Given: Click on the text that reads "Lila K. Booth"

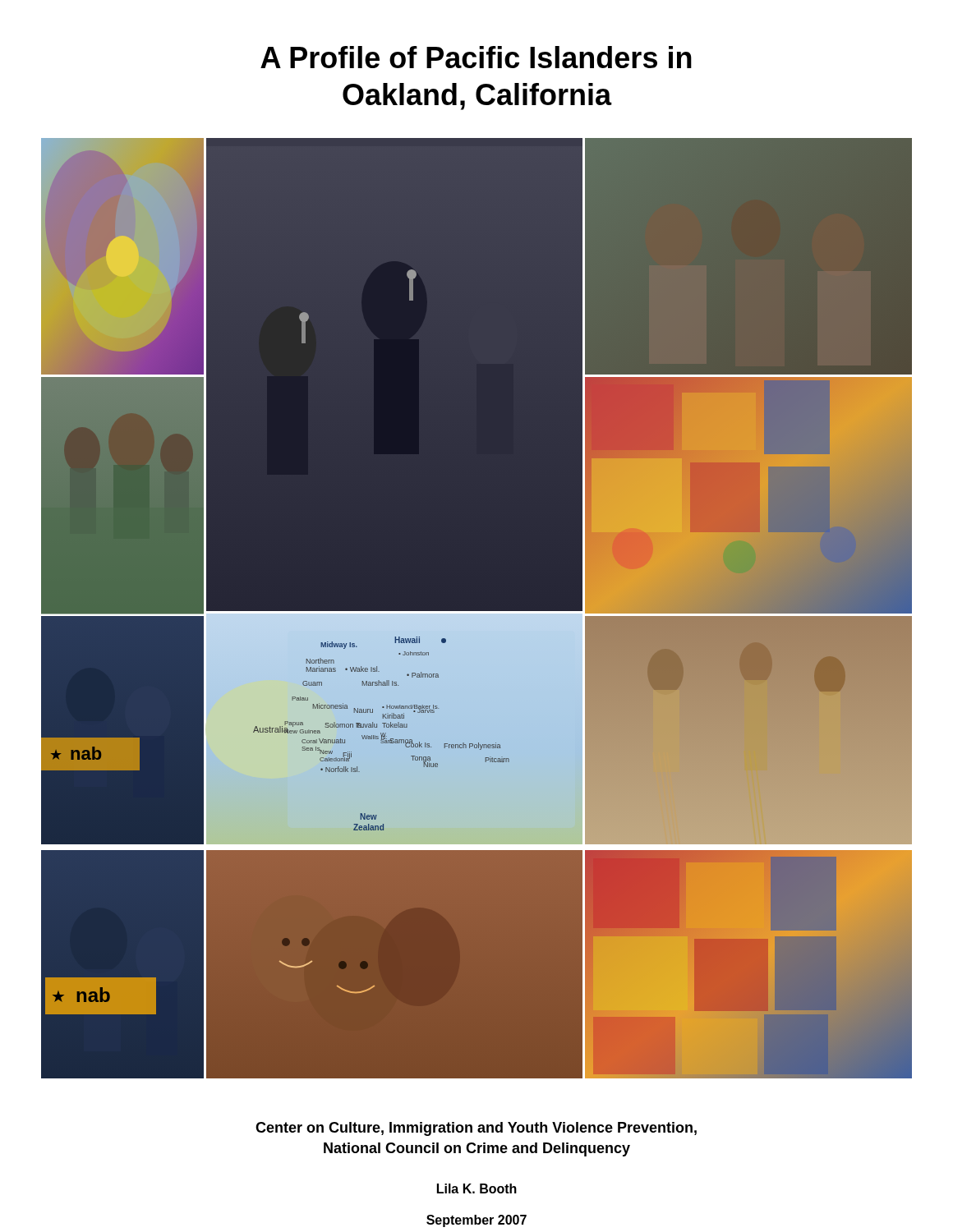Looking at the screenshot, I should click(476, 1190).
